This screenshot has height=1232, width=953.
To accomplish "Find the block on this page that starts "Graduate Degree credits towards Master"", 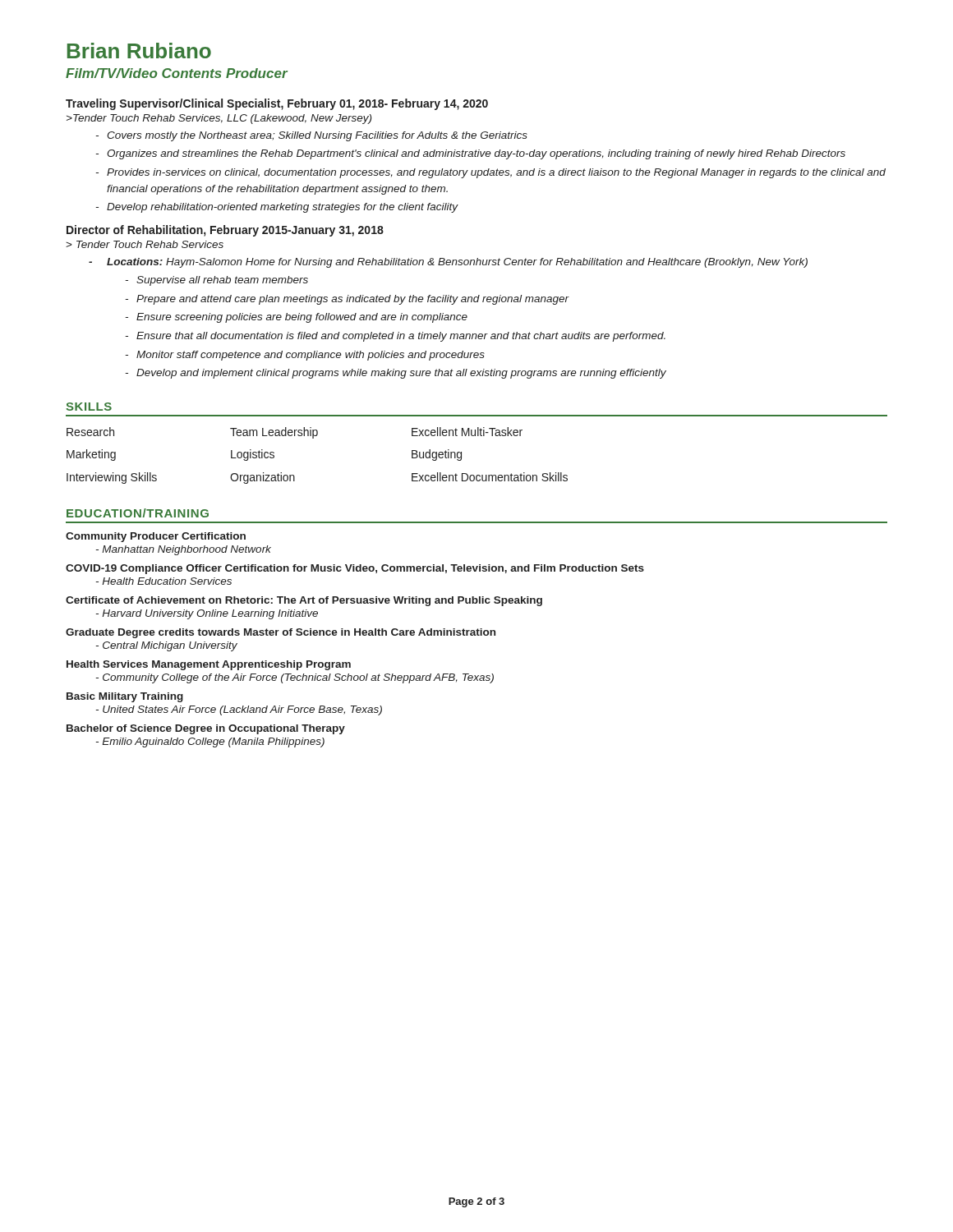I will pyautogui.click(x=476, y=632).
